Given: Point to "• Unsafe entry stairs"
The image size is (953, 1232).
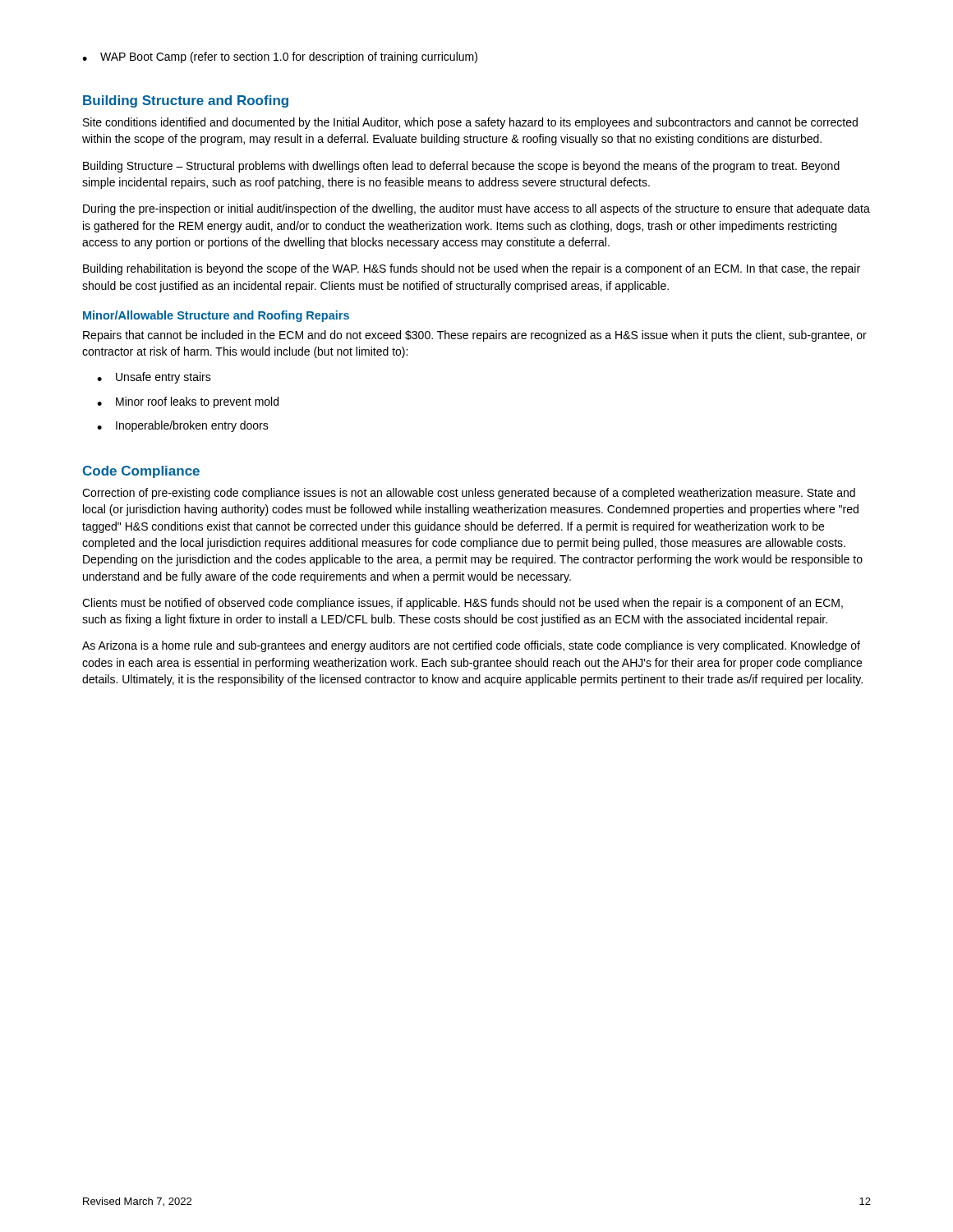Looking at the screenshot, I should click(x=154, y=380).
